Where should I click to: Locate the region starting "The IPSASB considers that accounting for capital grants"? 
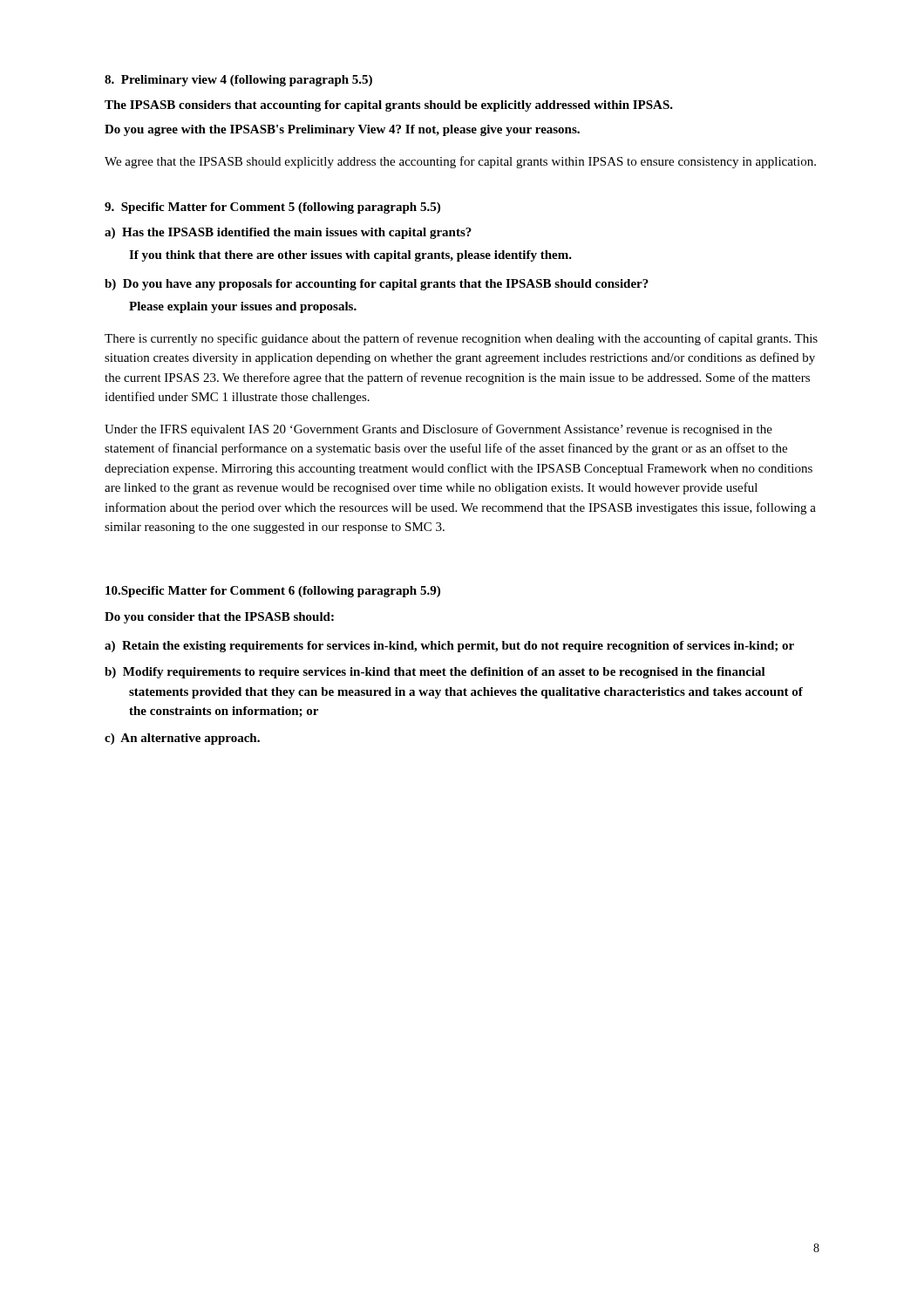pos(389,104)
